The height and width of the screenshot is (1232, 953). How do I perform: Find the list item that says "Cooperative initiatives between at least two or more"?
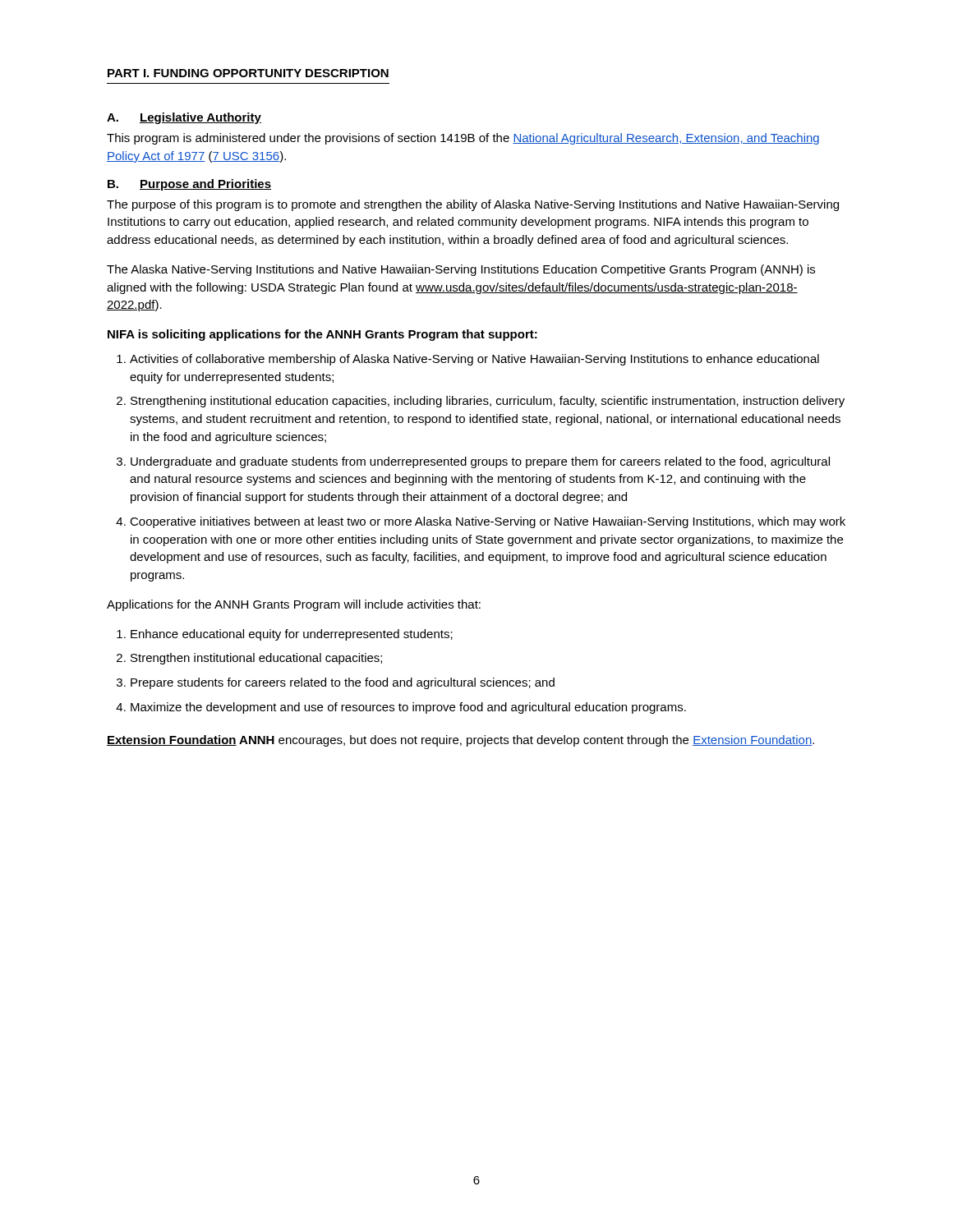click(x=488, y=548)
